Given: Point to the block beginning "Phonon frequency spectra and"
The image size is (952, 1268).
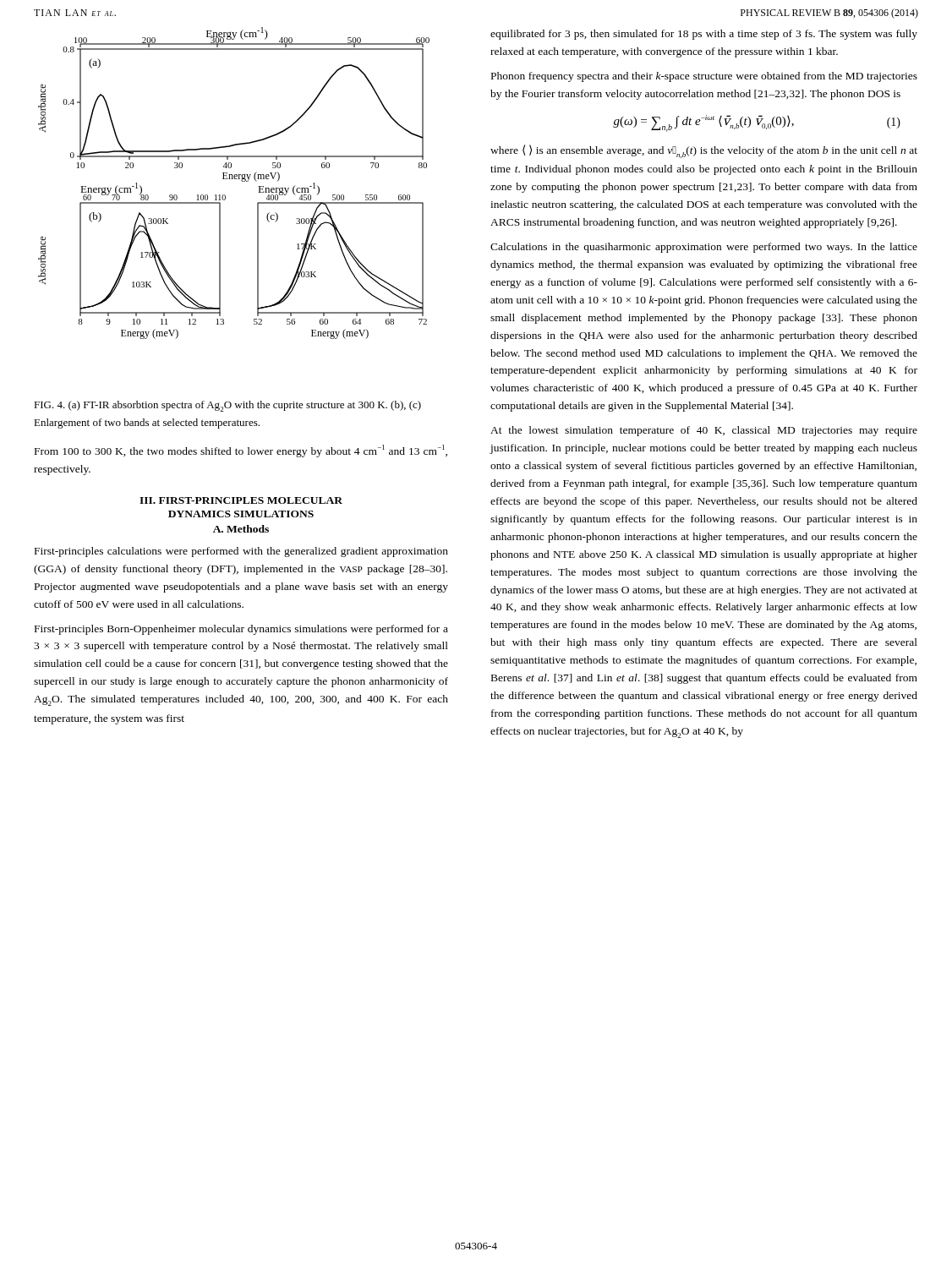Looking at the screenshot, I should (x=704, y=84).
